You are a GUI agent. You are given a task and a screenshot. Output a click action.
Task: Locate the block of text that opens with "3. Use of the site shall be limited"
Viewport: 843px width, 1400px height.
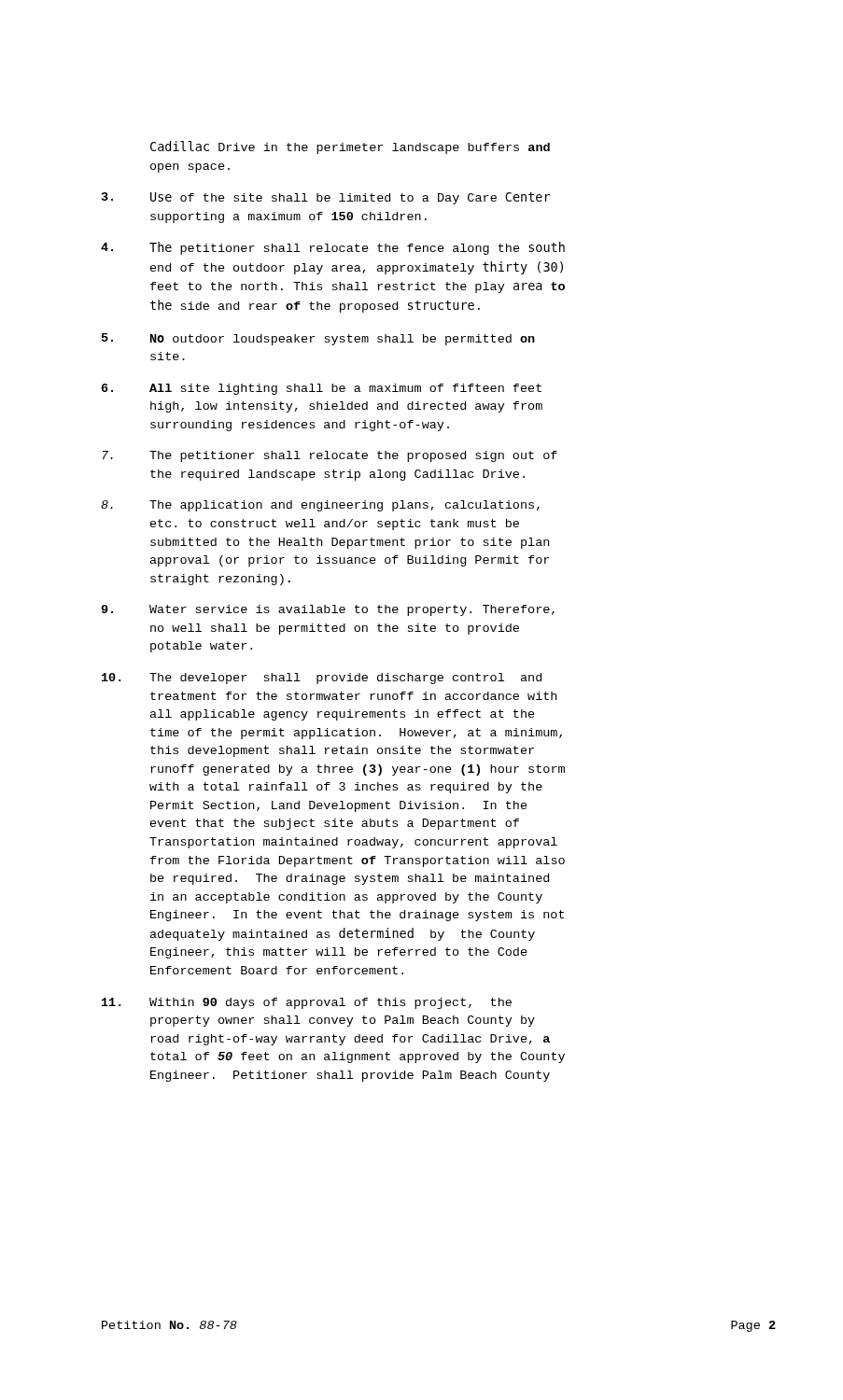click(x=438, y=207)
